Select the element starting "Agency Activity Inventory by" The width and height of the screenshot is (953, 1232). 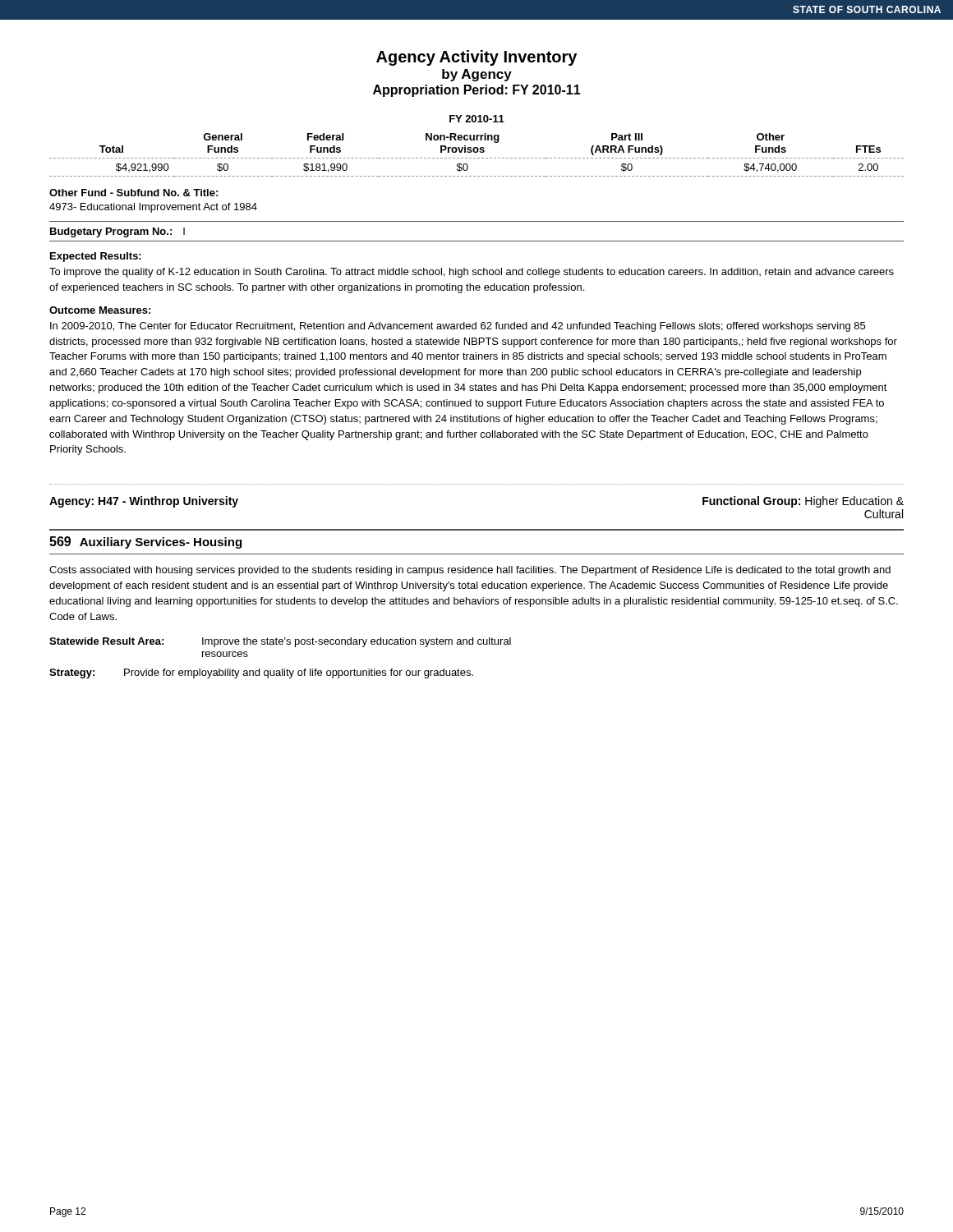pos(476,73)
